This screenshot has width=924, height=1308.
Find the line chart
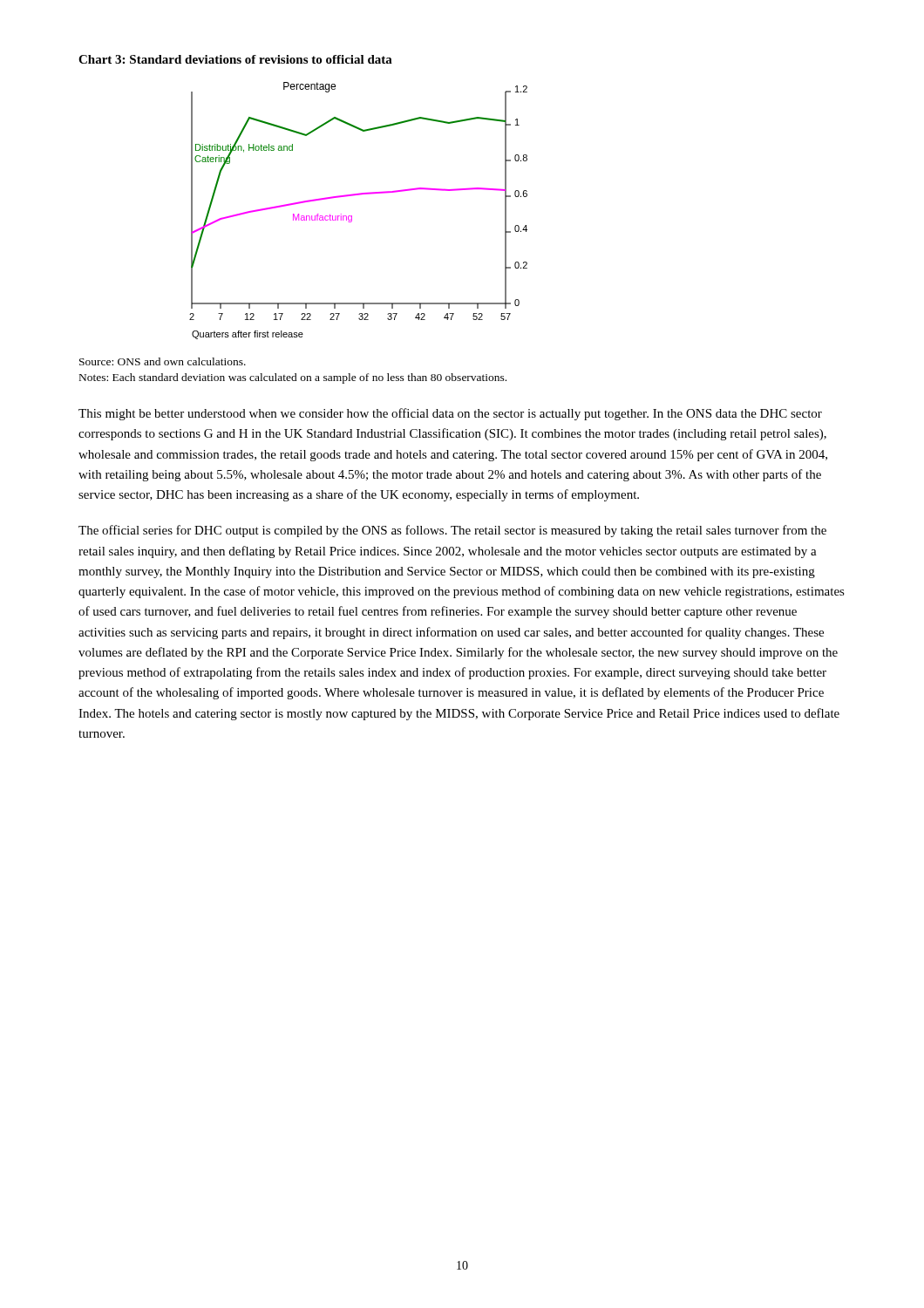[x=323, y=216]
